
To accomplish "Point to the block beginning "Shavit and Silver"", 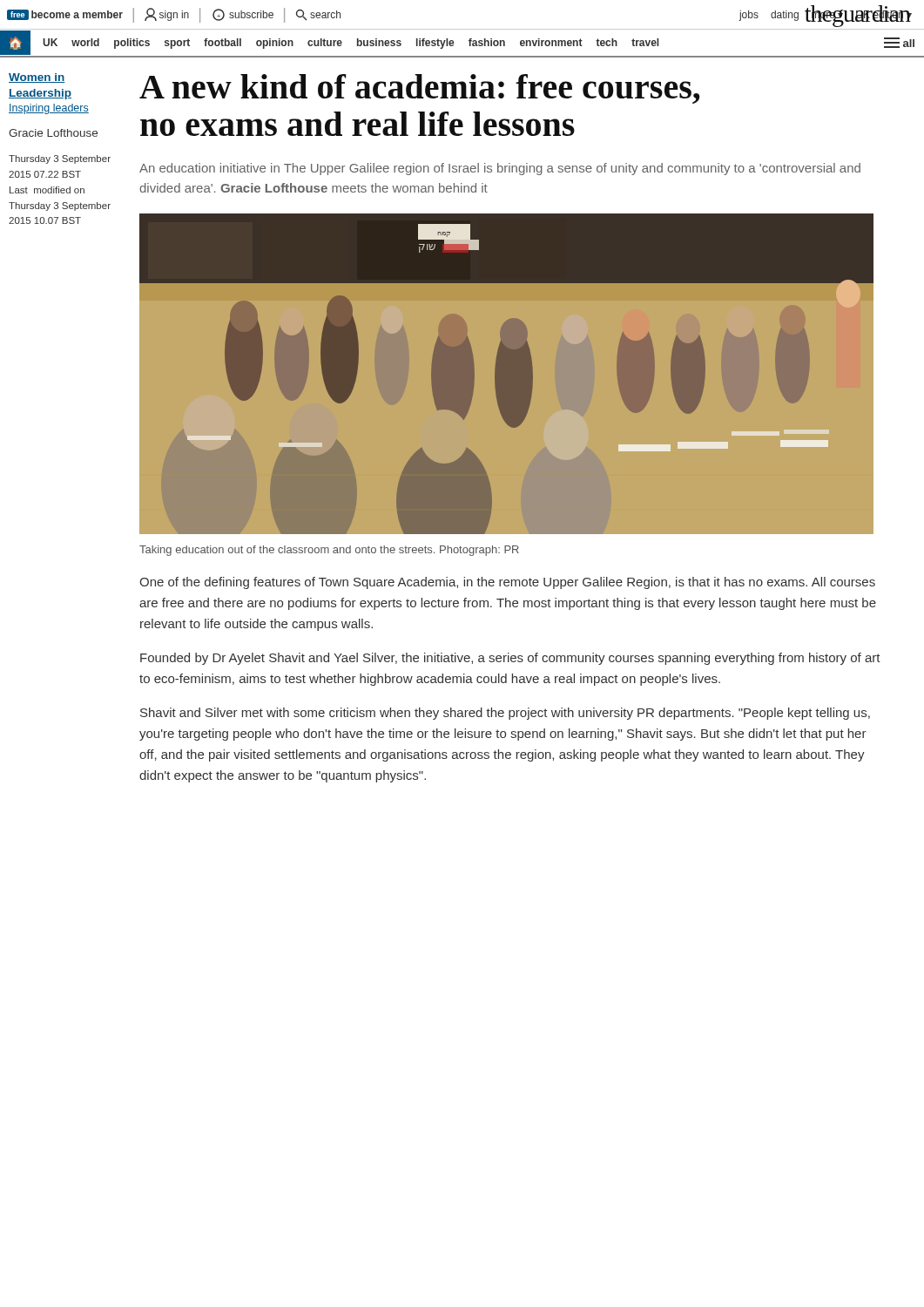I will pos(505,744).
